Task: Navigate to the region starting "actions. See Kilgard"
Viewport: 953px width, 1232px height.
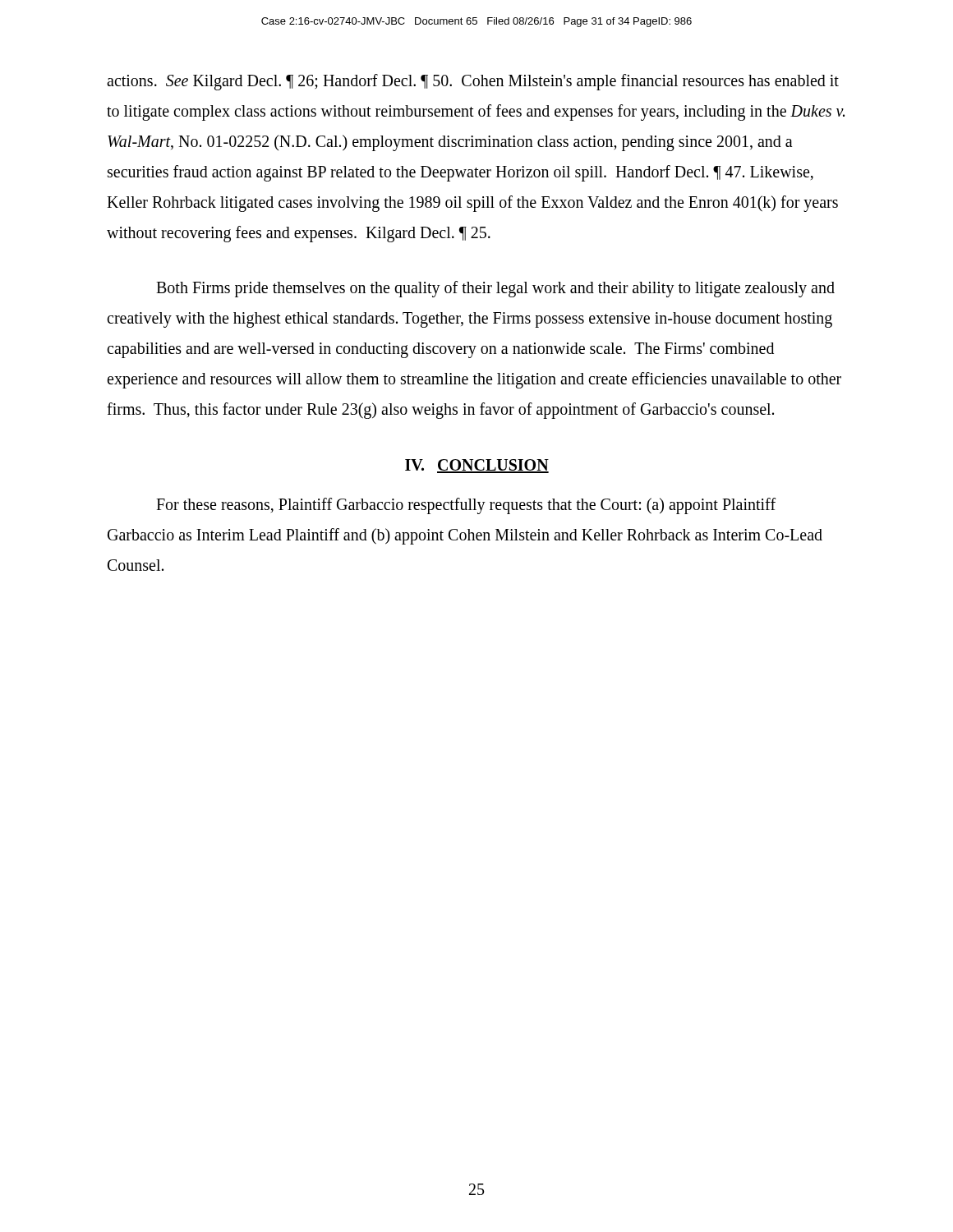Action: click(x=476, y=156)
